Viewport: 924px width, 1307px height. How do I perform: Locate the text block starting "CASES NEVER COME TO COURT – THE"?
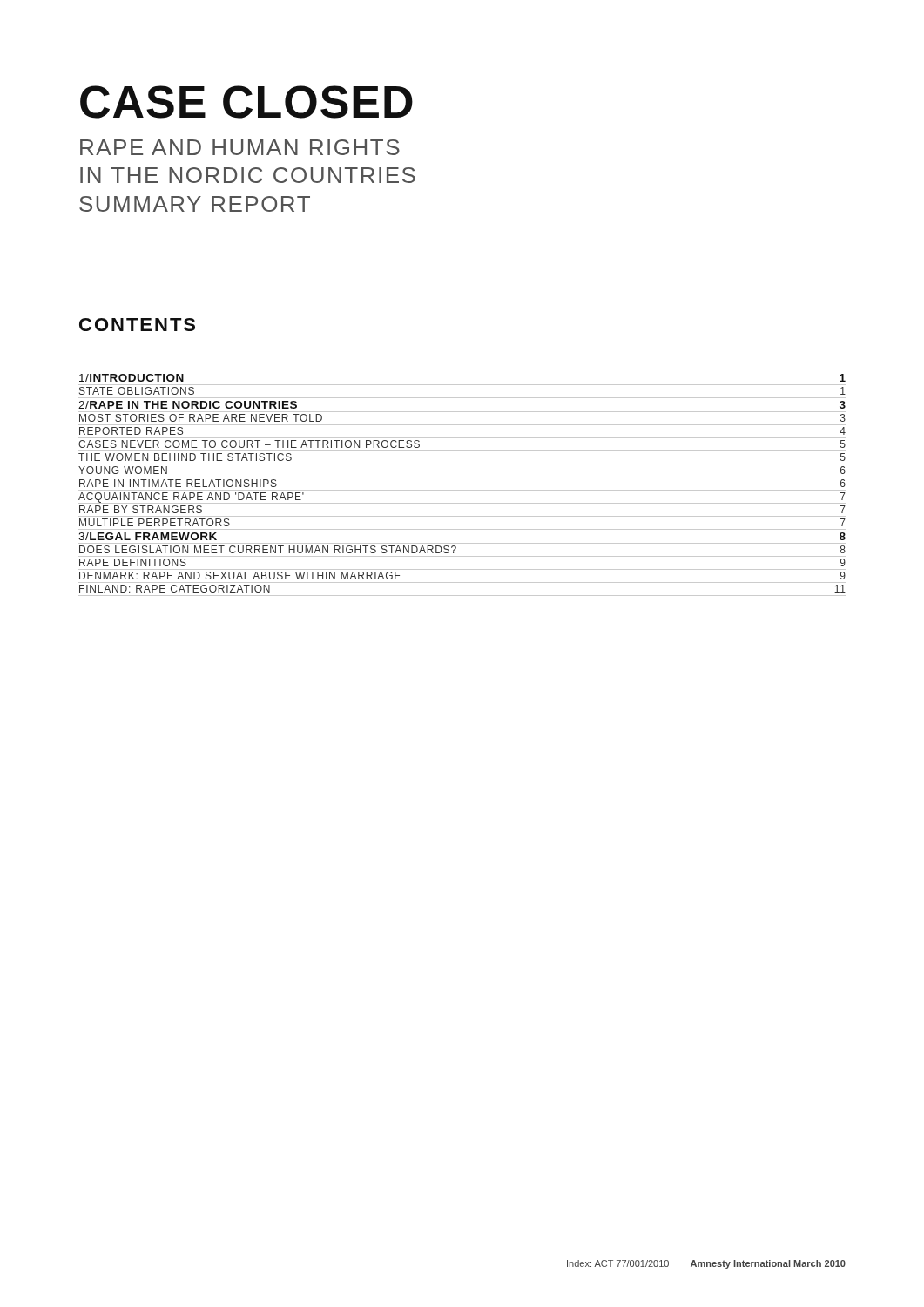[462, 444]
